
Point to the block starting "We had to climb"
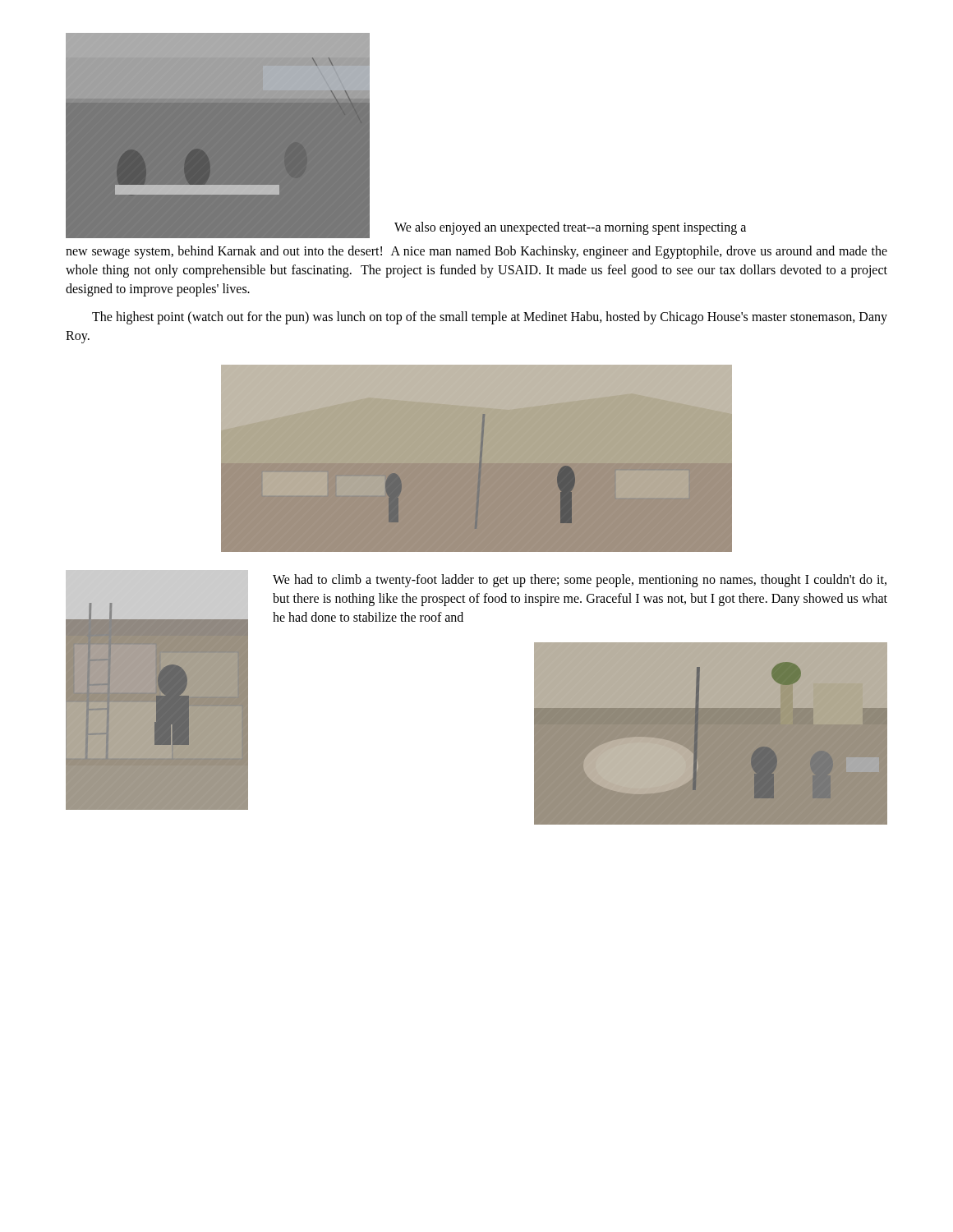580,598
